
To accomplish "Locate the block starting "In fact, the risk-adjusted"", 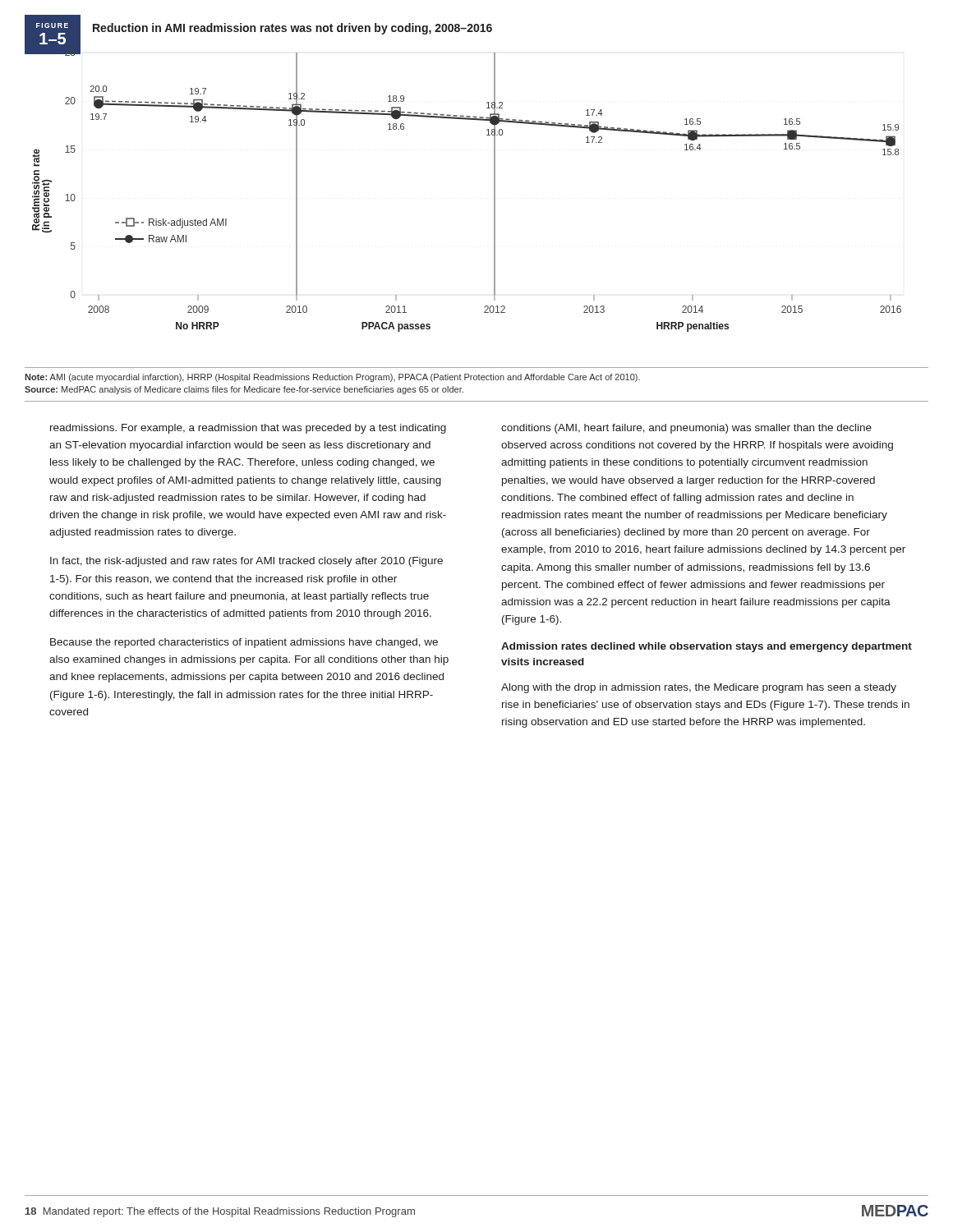I will click(251, 587).
